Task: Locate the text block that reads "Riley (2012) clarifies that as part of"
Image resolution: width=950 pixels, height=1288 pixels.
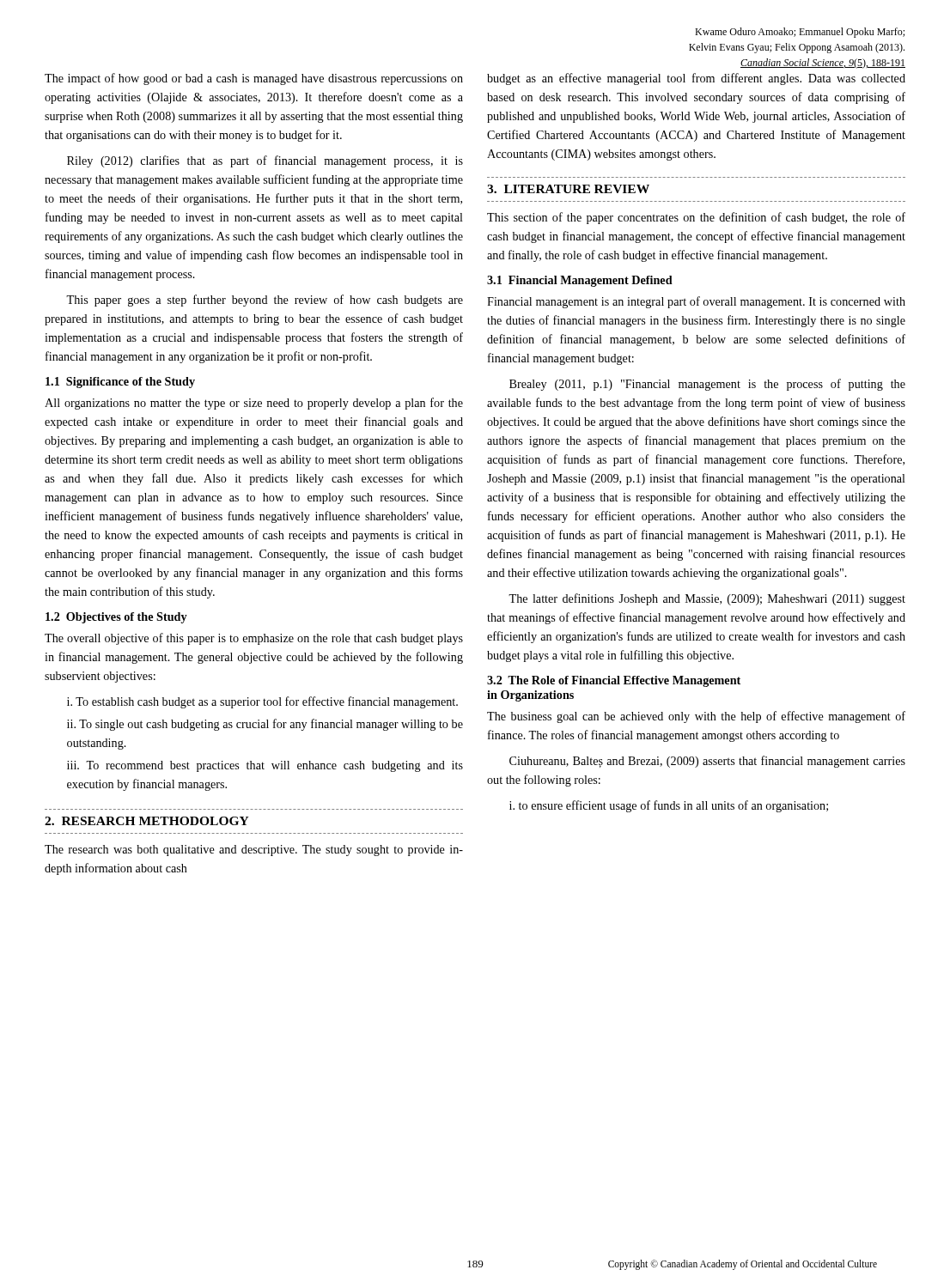Action: point(254,217)
